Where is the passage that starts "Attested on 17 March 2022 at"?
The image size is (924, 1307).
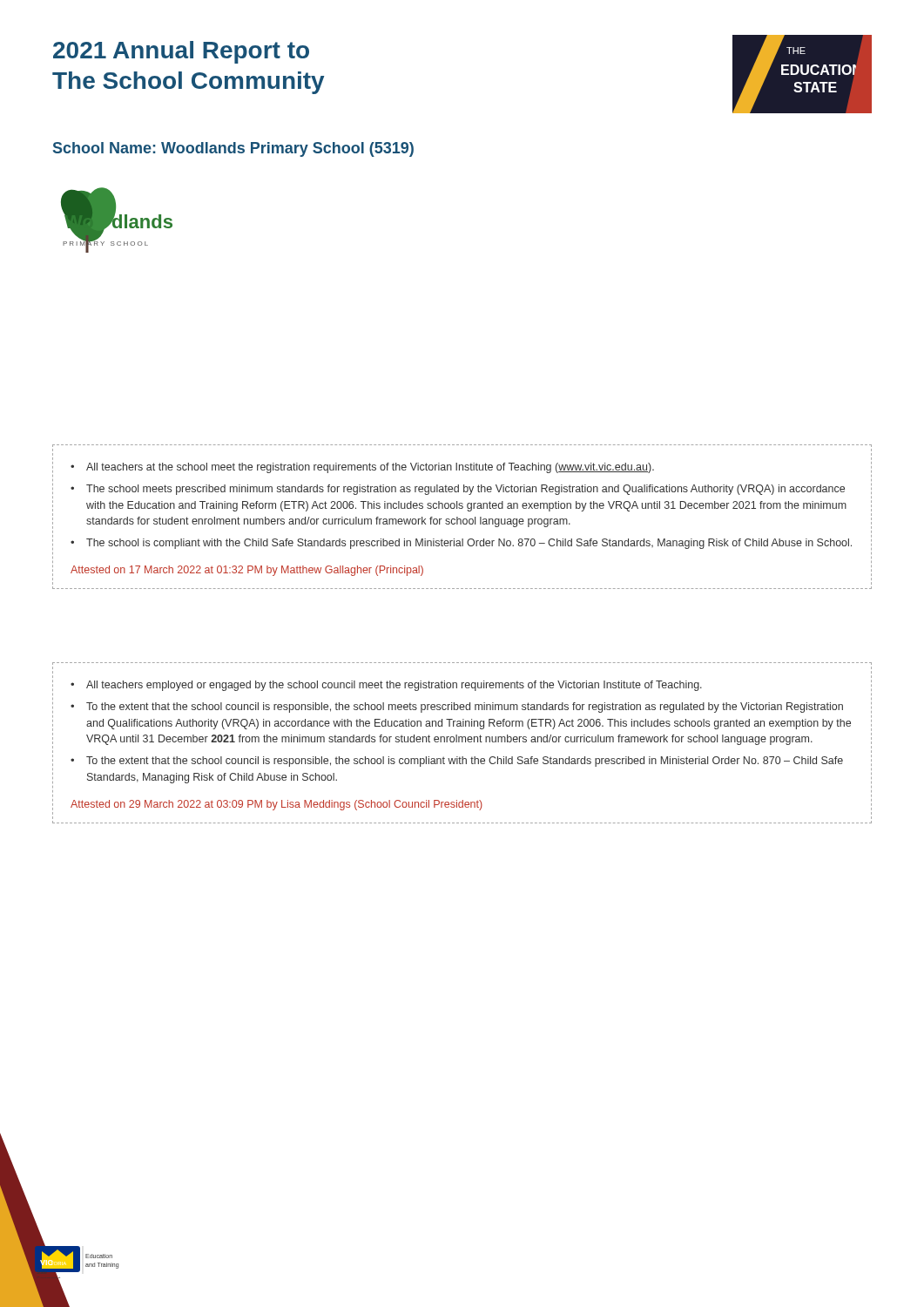pos(247,570)
